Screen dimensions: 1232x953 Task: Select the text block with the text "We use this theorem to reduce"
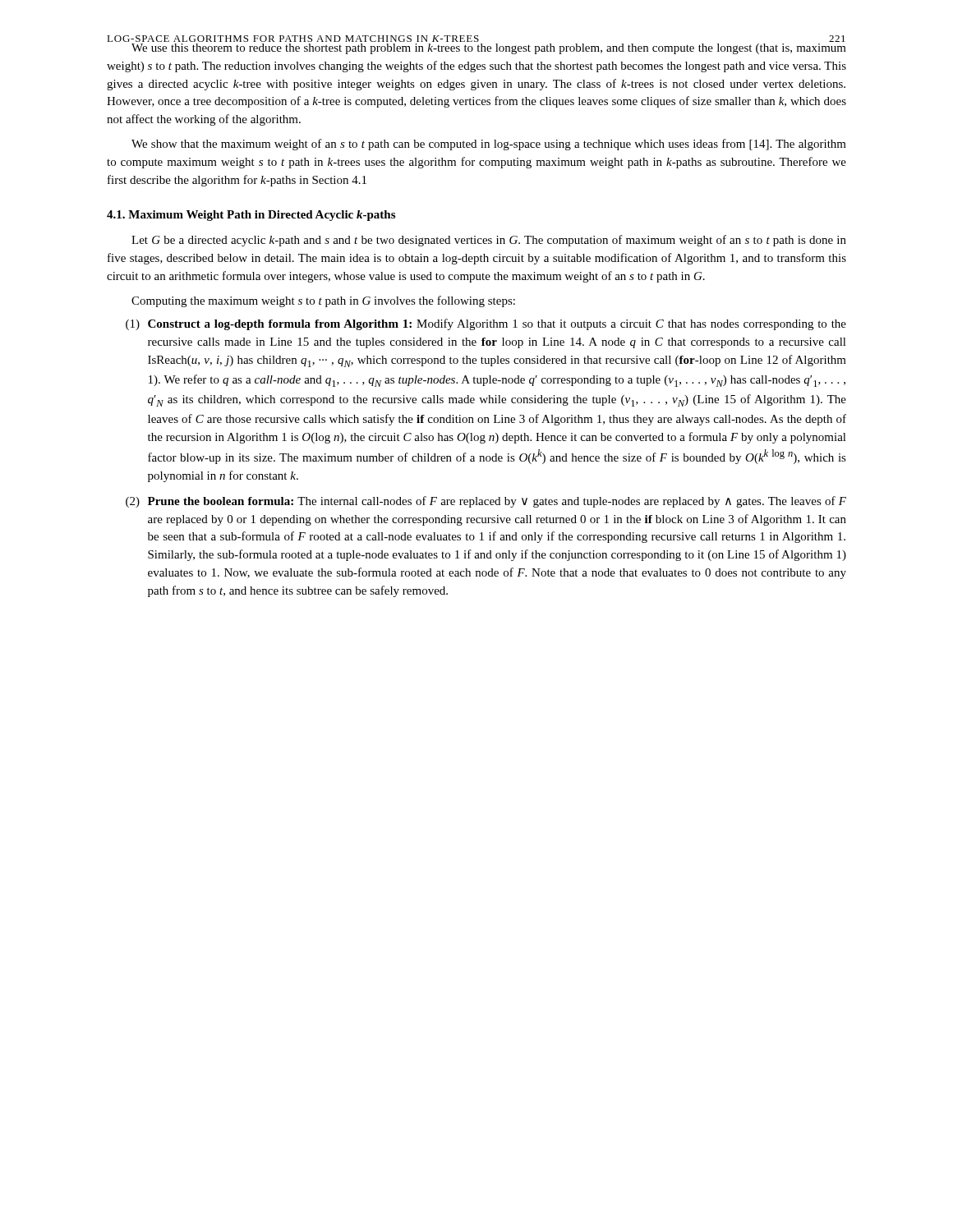(476, 84)
